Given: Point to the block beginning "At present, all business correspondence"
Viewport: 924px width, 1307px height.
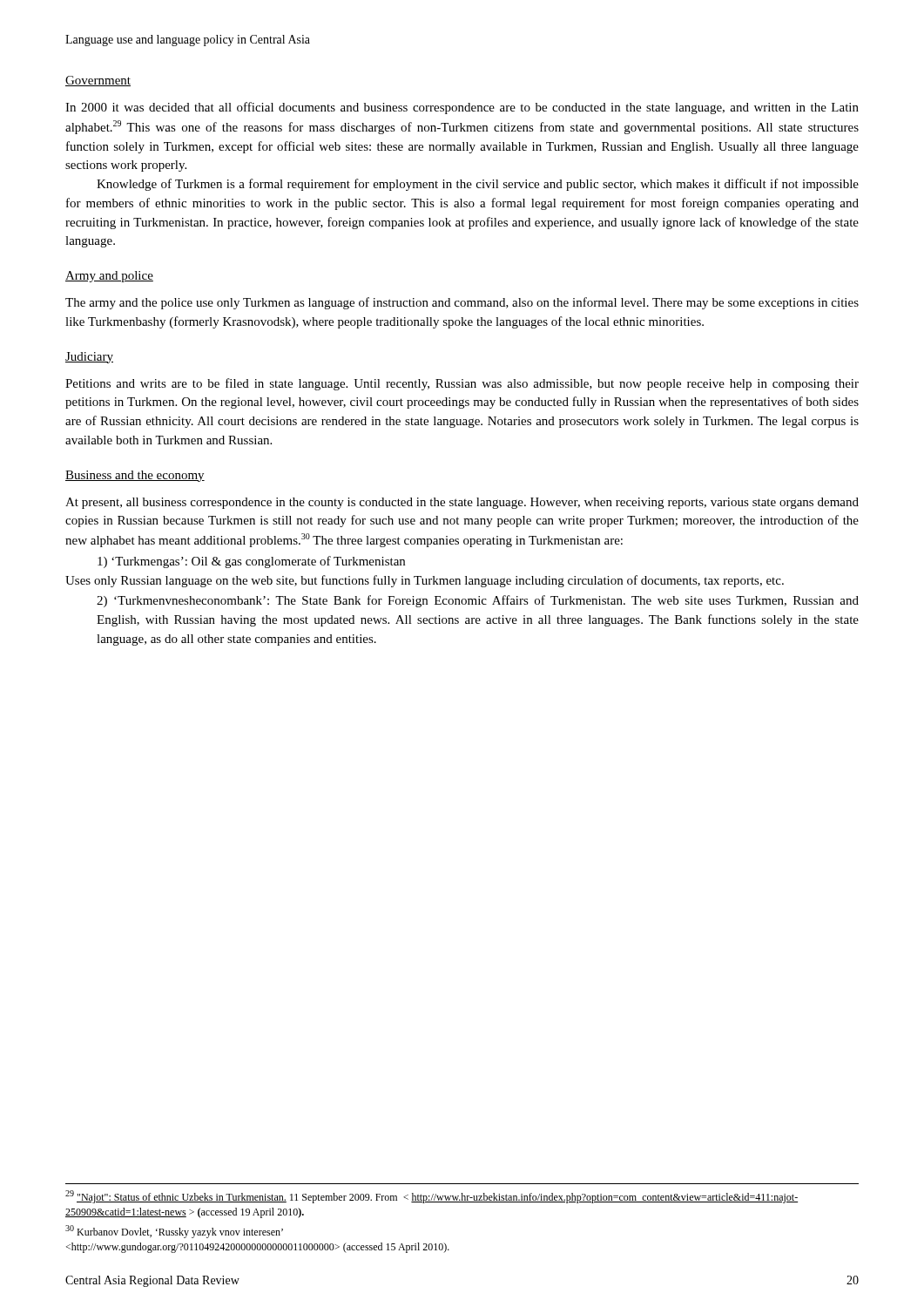Looking at the screenshot, I should click(462, 522).
